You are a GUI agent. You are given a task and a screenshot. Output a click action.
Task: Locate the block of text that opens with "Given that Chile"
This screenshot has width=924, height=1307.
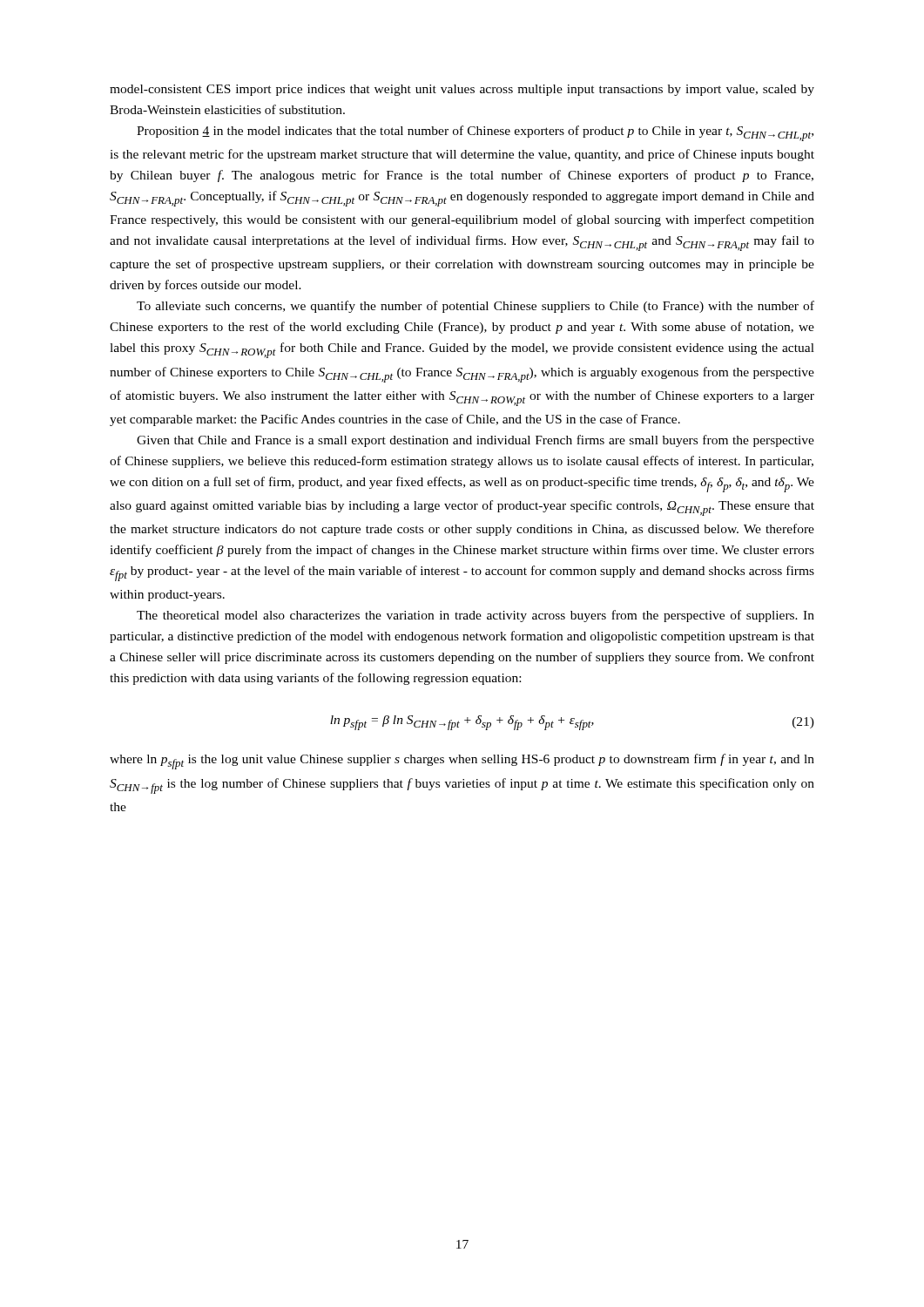coord(462,517)
